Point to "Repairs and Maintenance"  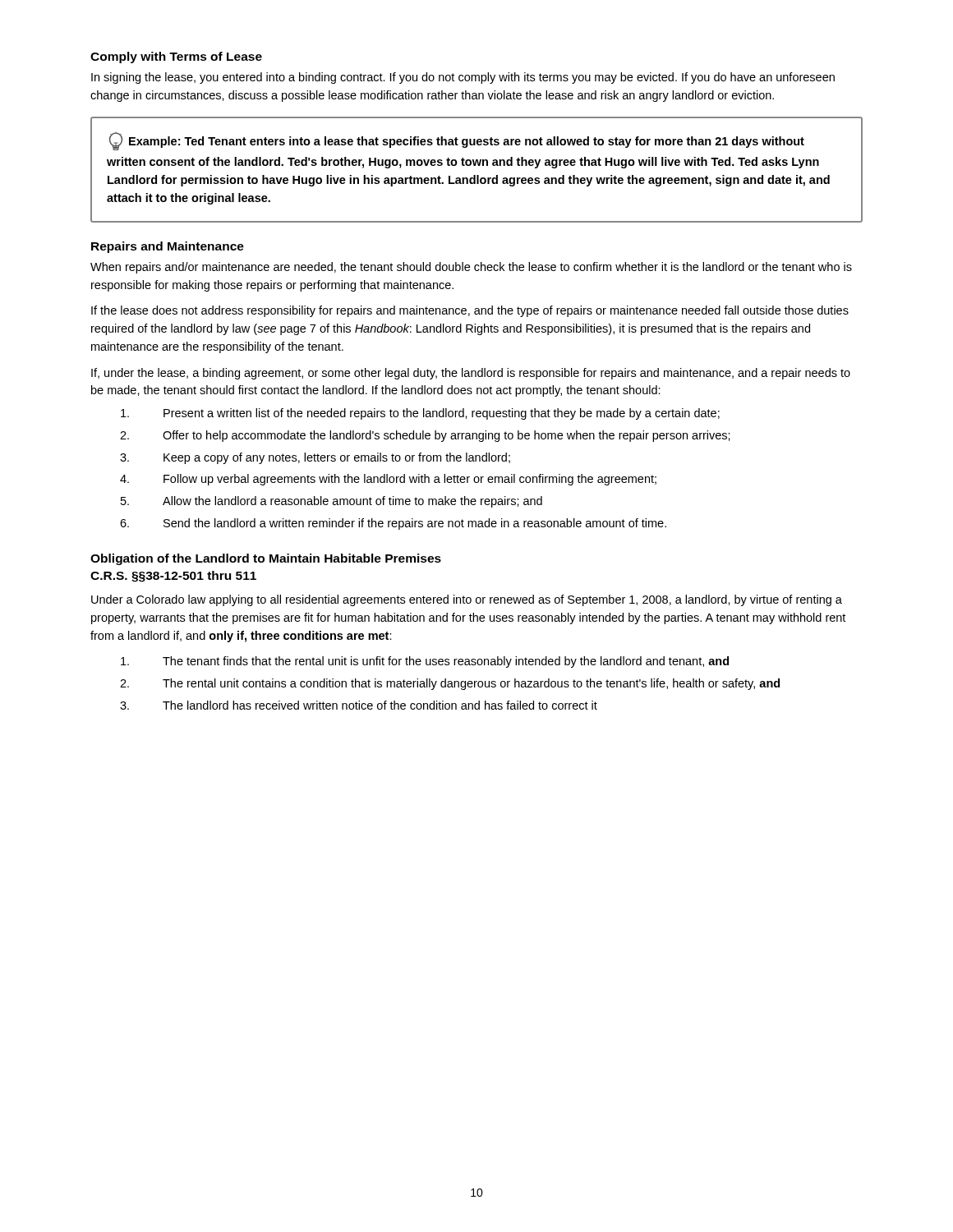coord(167,246)
